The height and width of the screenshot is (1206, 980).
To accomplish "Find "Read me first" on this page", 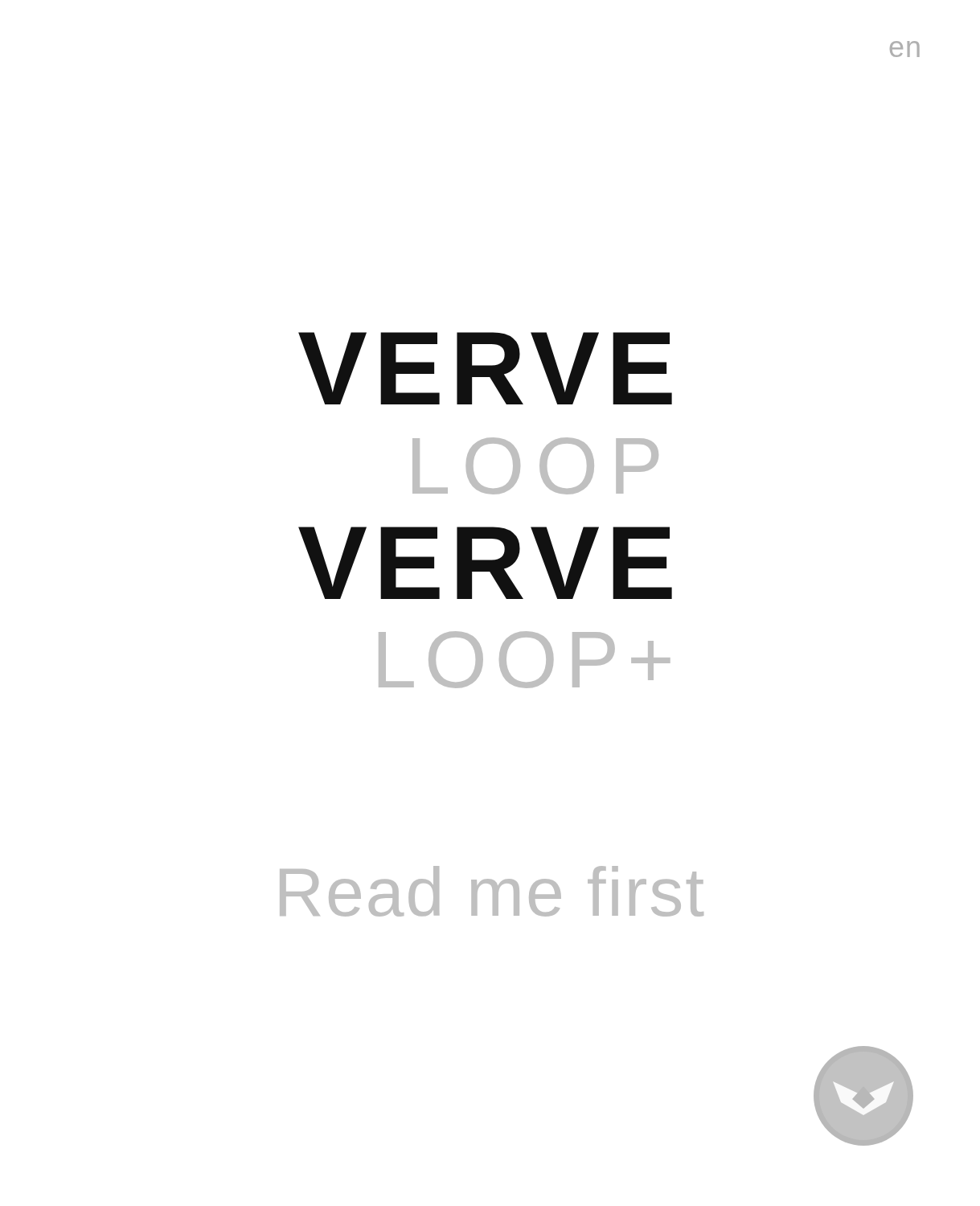I will (490, 892).
